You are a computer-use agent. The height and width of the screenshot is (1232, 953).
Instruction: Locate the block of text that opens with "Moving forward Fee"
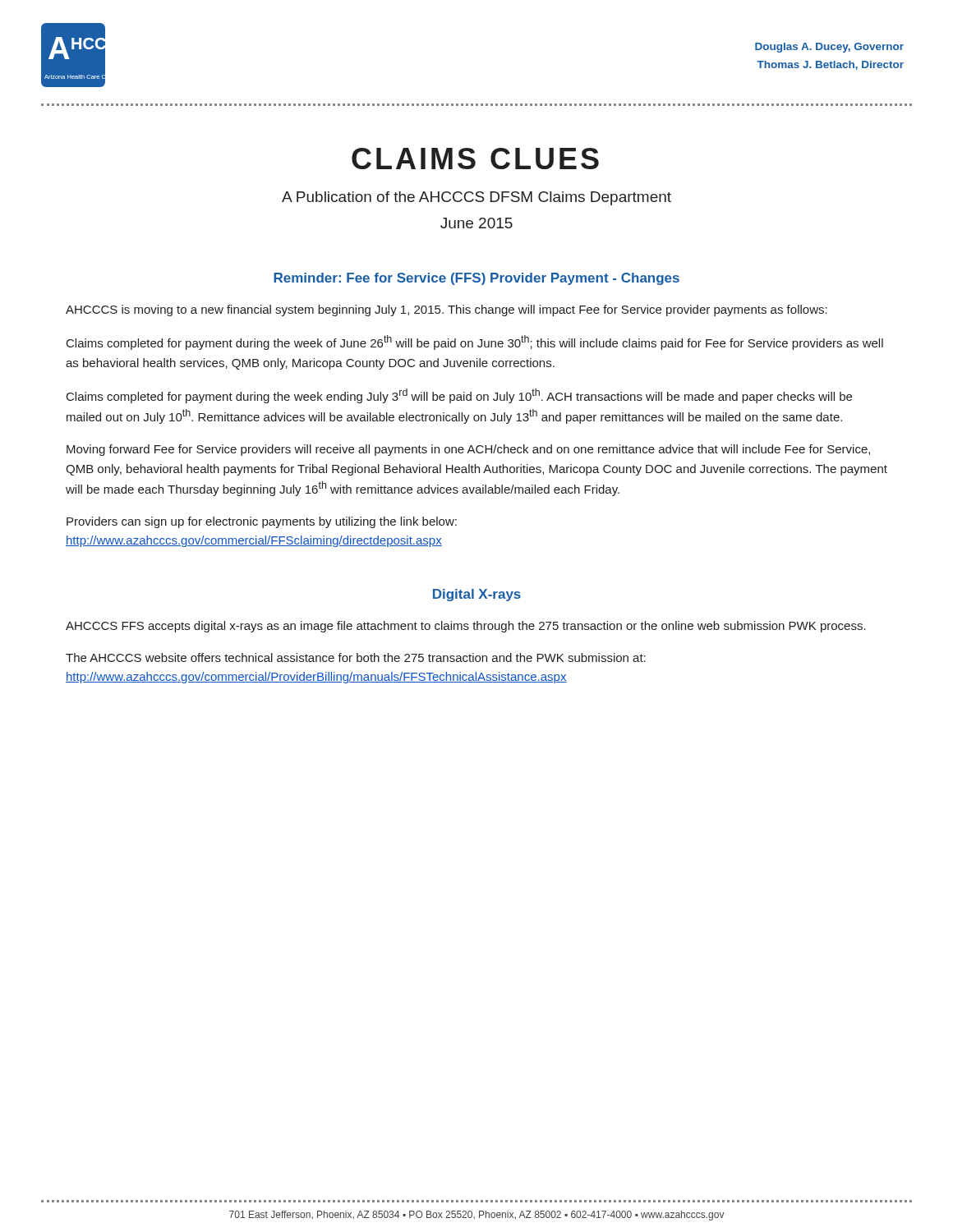click(x=476, y=469)
